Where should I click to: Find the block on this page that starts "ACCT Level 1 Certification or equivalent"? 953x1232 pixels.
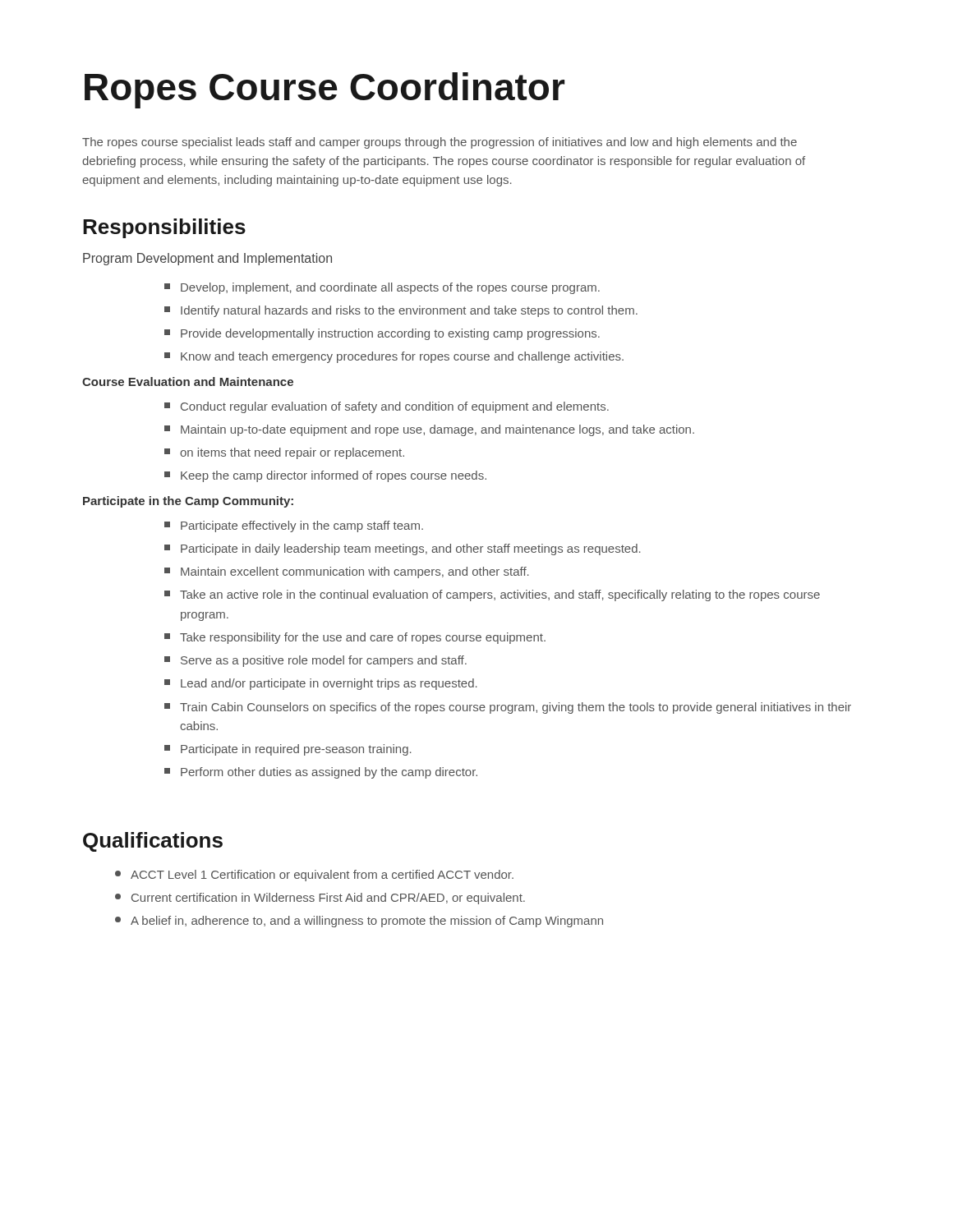[x=485, y=874]
